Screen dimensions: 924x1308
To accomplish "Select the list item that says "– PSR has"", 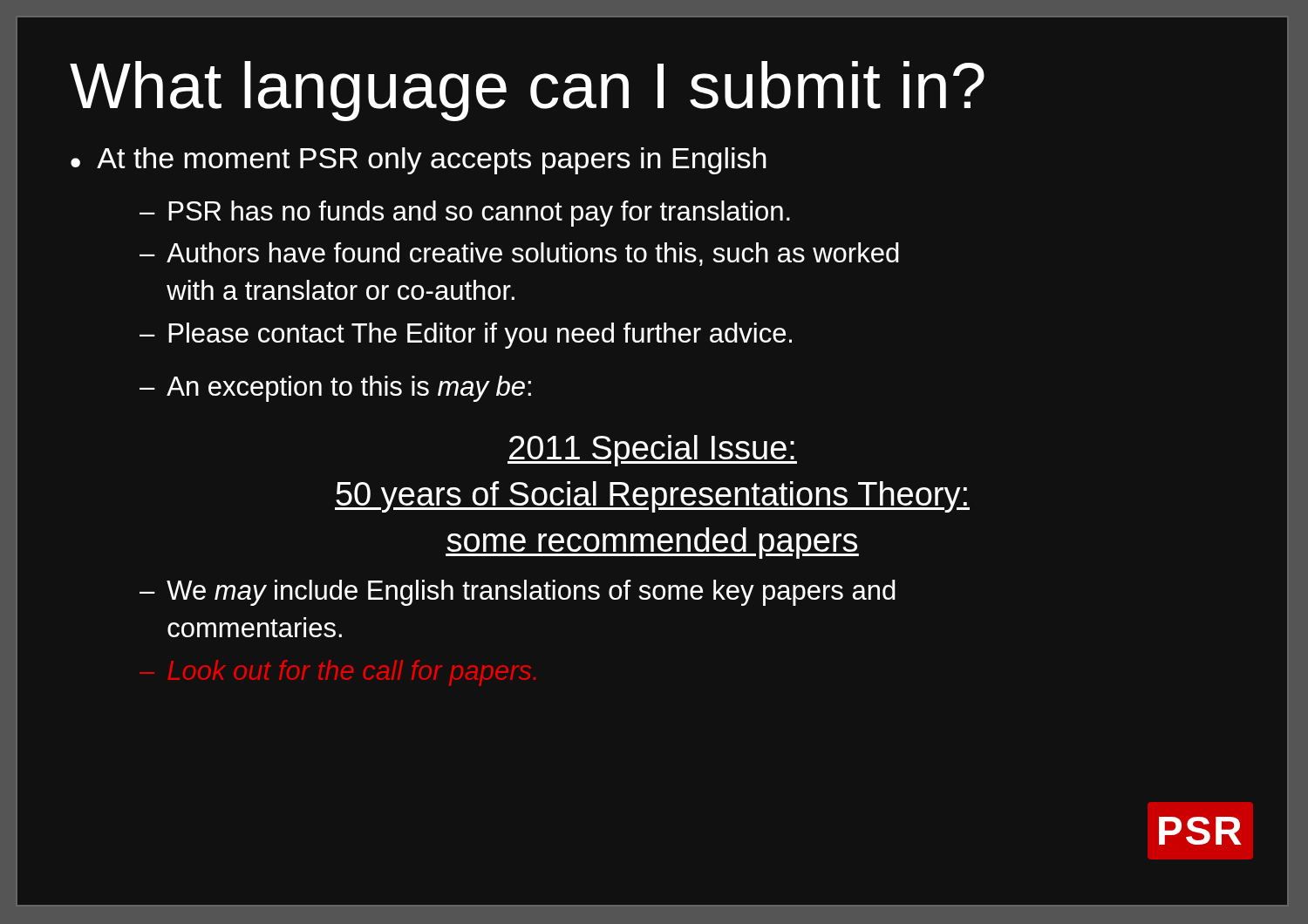I will [x=466, y=212].
